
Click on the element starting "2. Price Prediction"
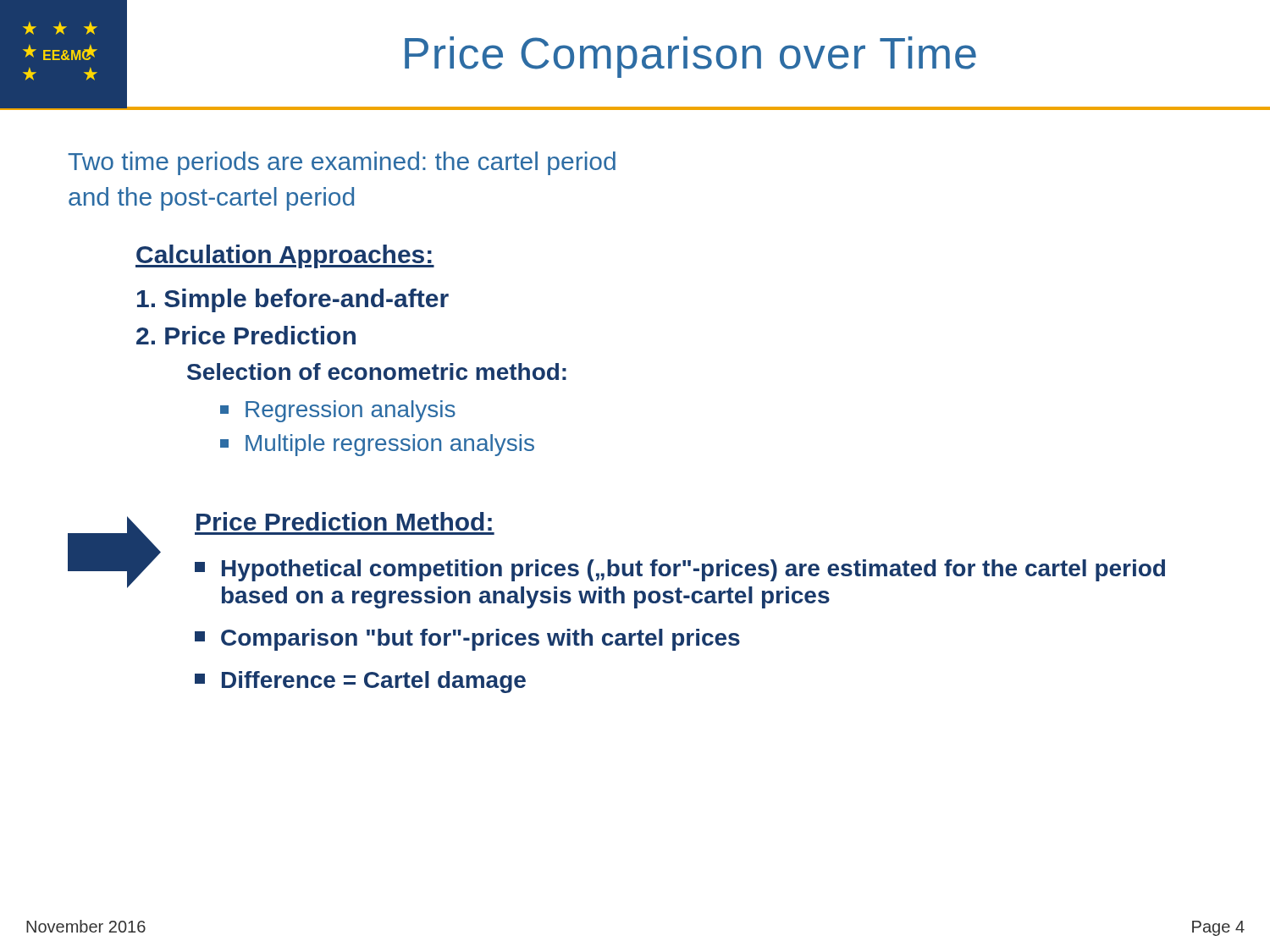tap(246, 336)
